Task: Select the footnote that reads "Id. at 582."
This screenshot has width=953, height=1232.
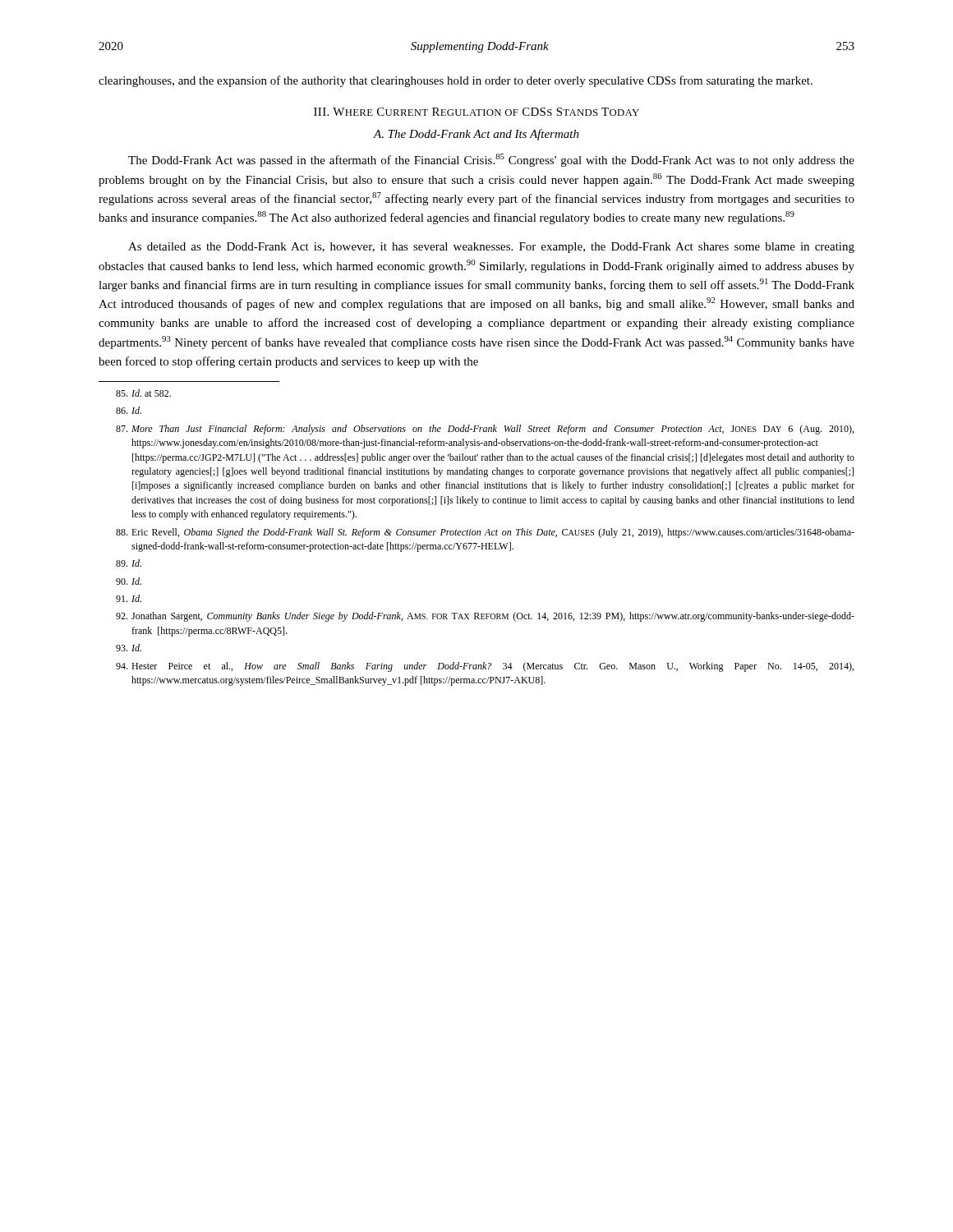Action: click(143, 393)
